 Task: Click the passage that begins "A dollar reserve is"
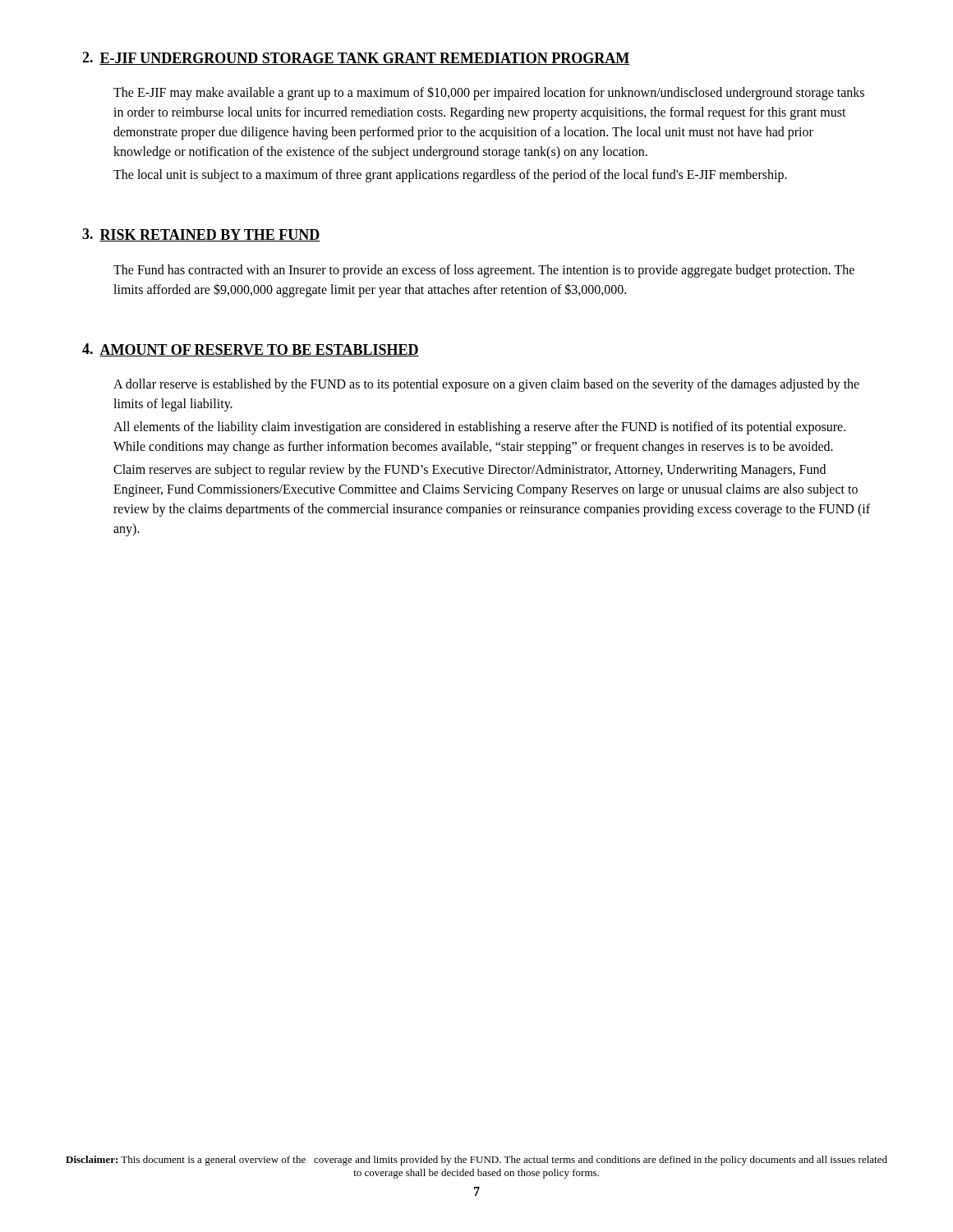492,457
